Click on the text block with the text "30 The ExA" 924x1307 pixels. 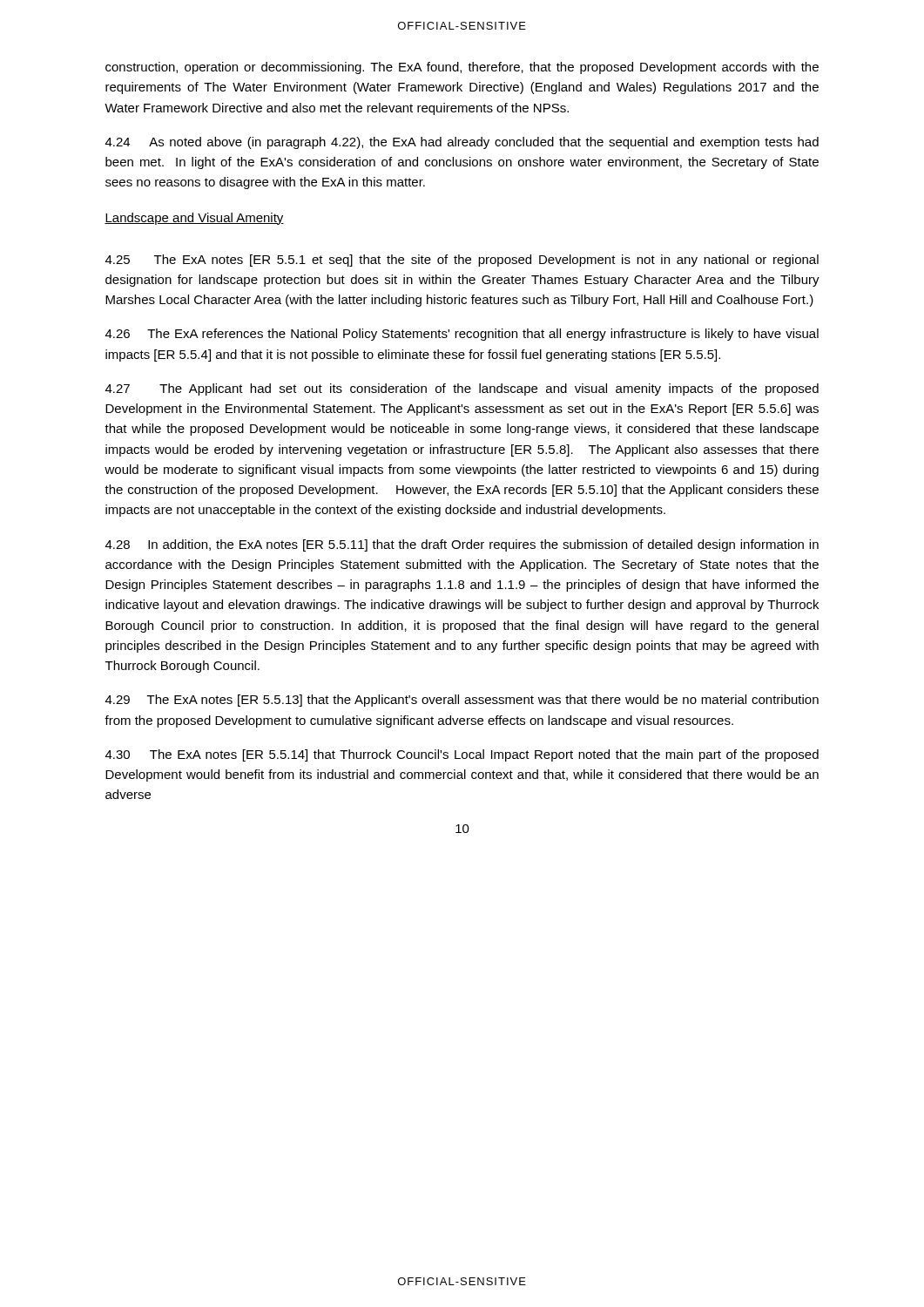[x=462, y=774]
